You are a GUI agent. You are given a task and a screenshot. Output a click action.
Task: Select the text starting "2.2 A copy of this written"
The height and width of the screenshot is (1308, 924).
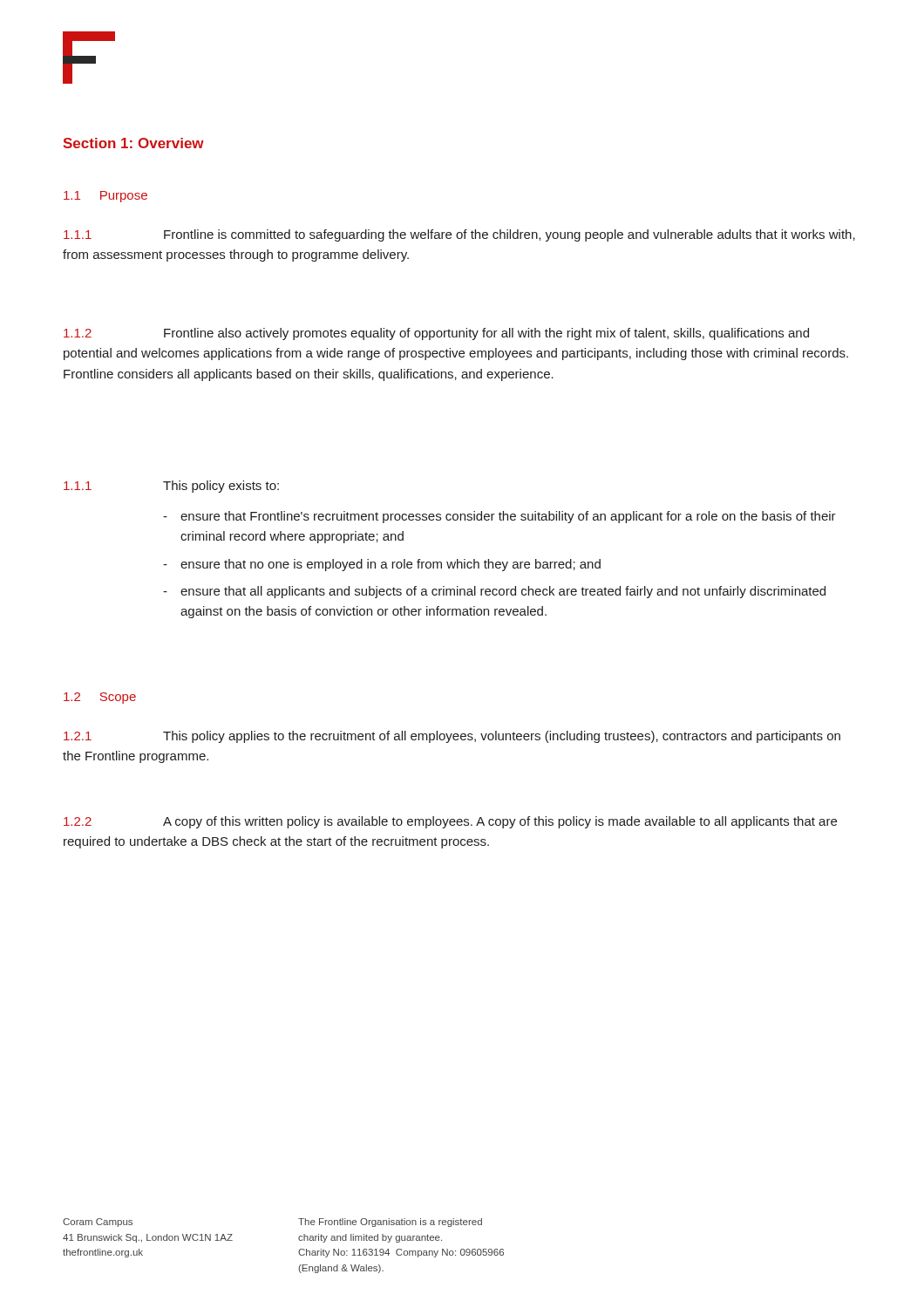pyautogui.click(x=450, y=830)
